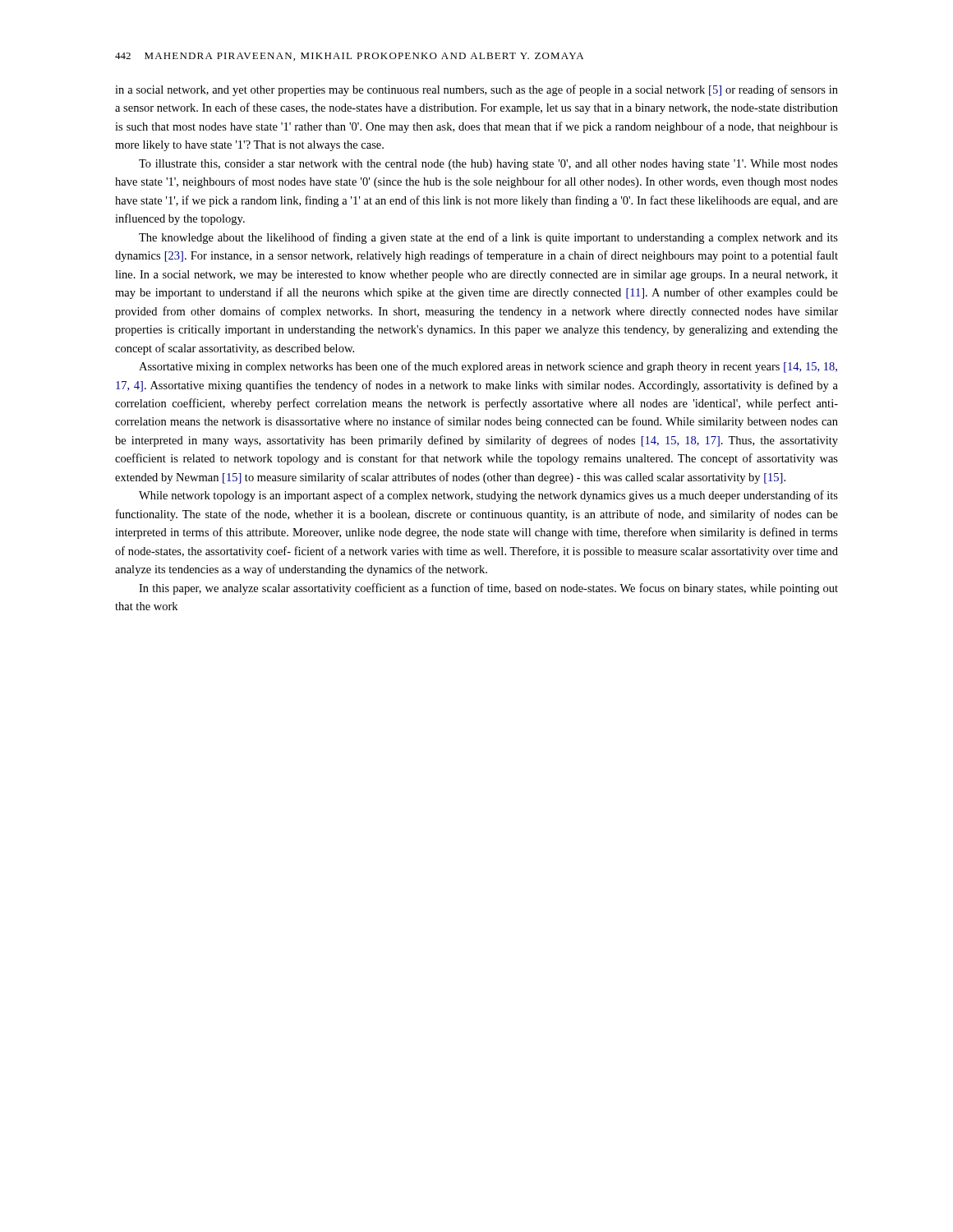Locate the text starting "In this paper, we analyze scalar assortativity coefficient"
This screenshot has height=1232, width=953.
[x=476, y=597]
